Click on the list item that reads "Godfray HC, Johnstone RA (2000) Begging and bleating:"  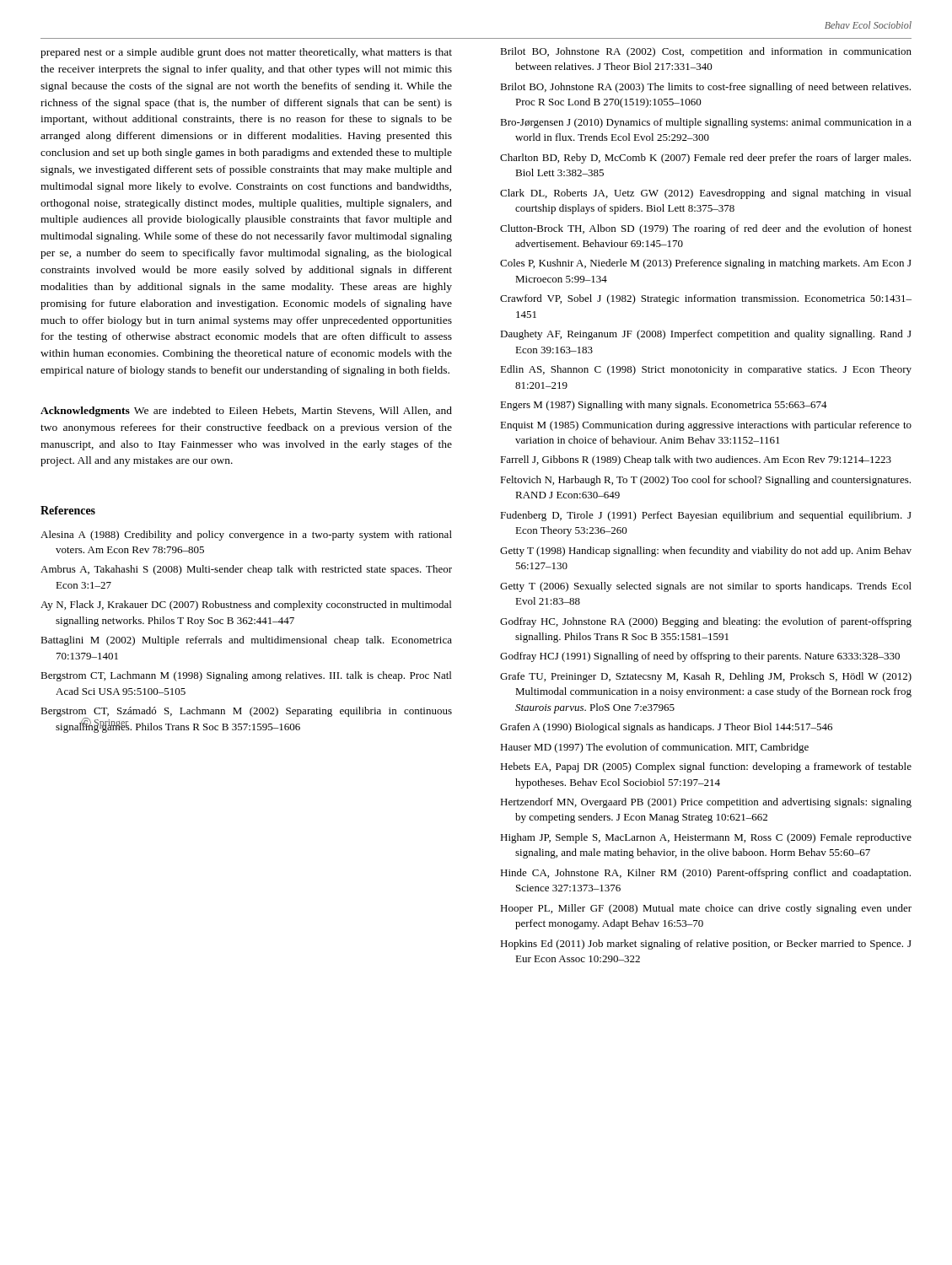click(706, 629)
